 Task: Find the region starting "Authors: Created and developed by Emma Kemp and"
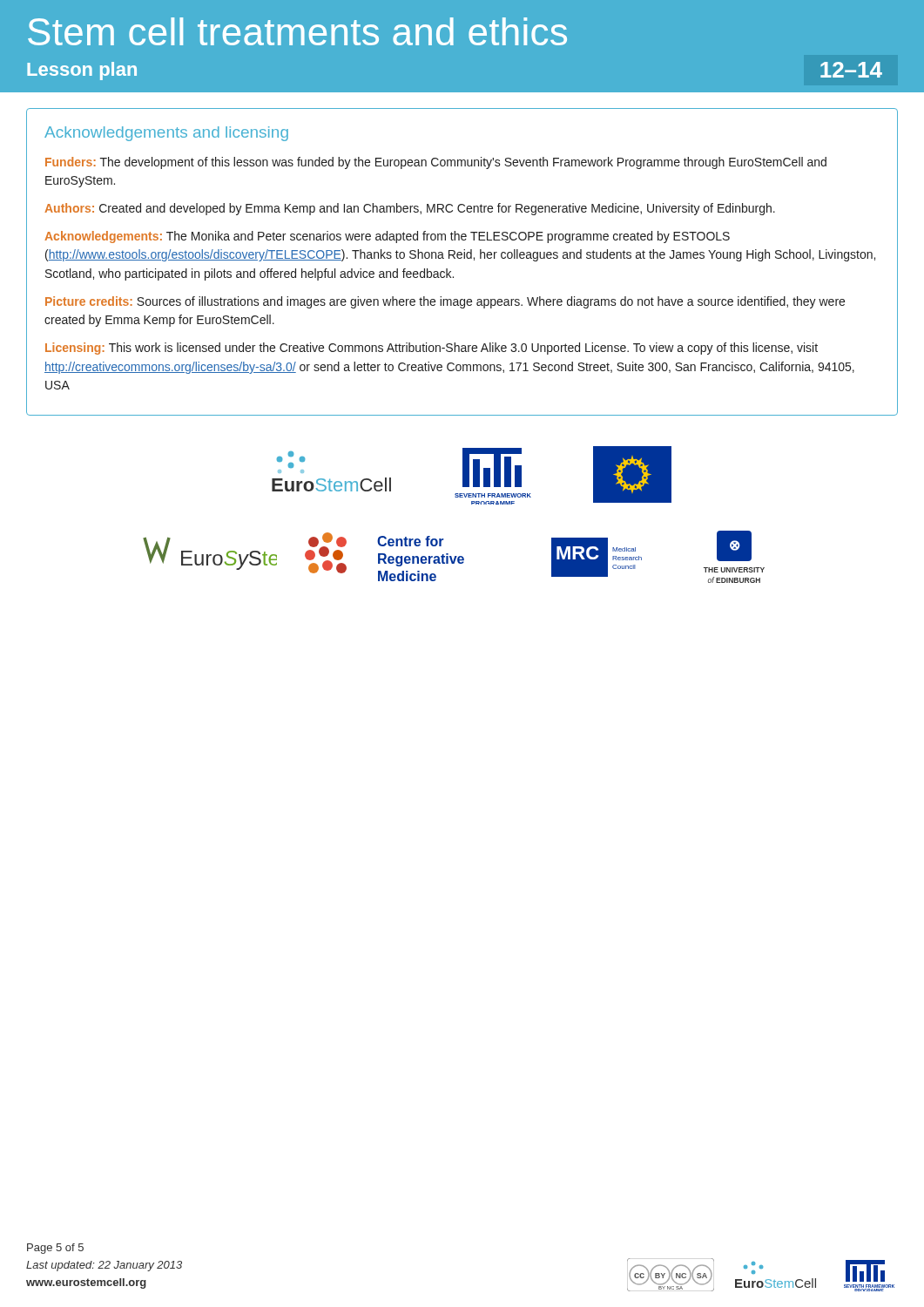[410, 208]
